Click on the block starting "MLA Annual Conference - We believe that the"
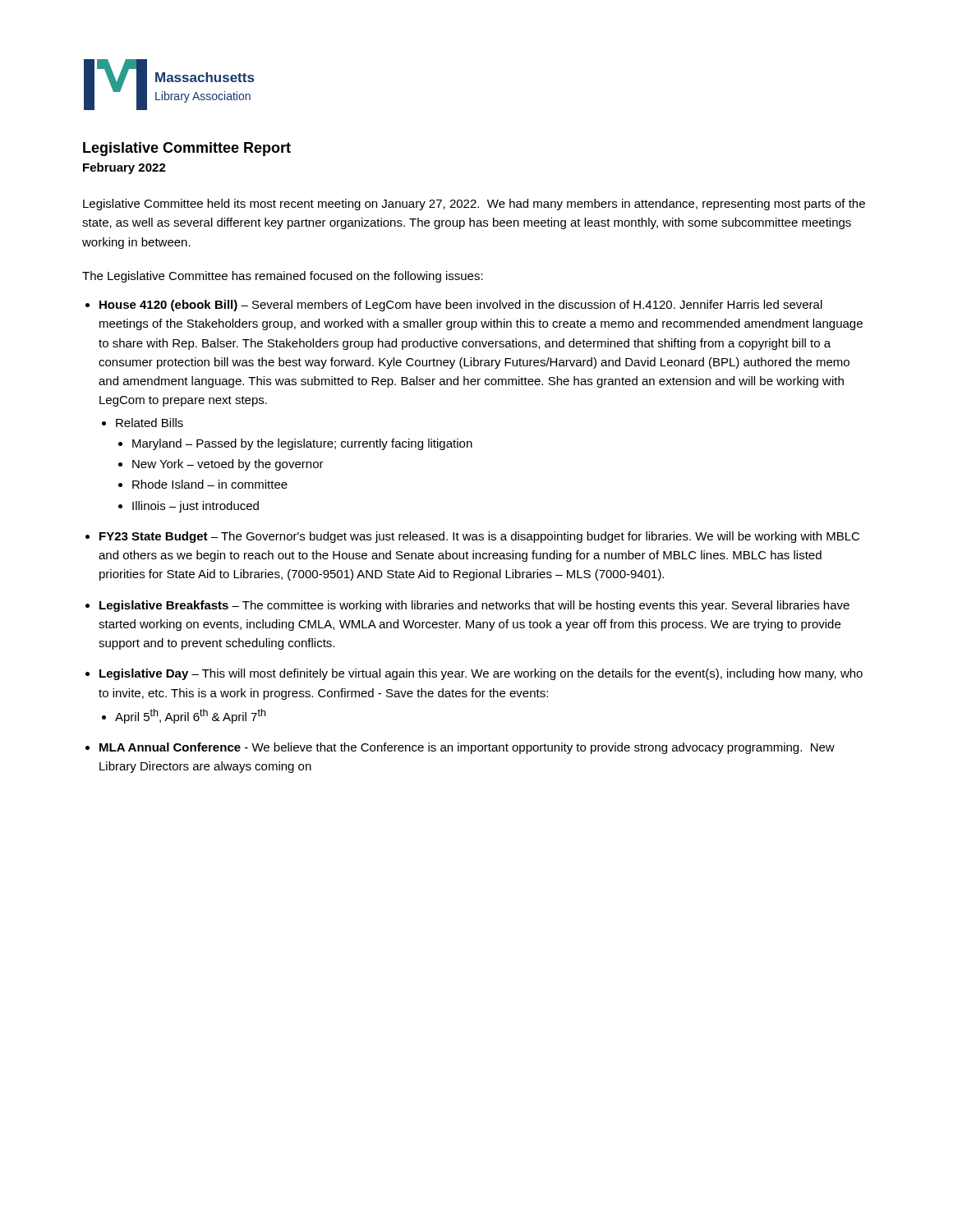The image size is (953, 1232). [466, 757]
